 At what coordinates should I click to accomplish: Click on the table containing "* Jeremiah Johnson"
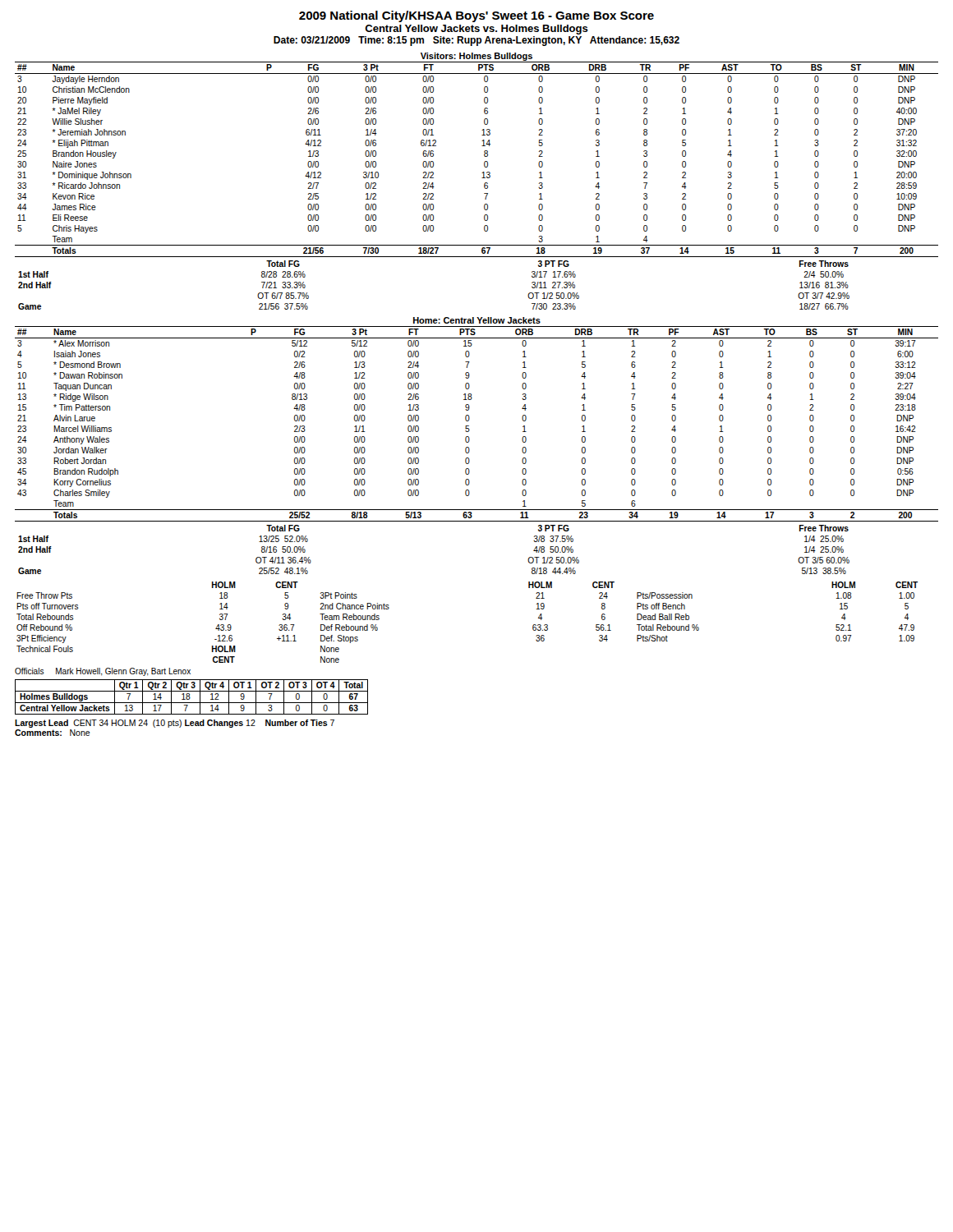pyautogui.click(x=476, y=159)
